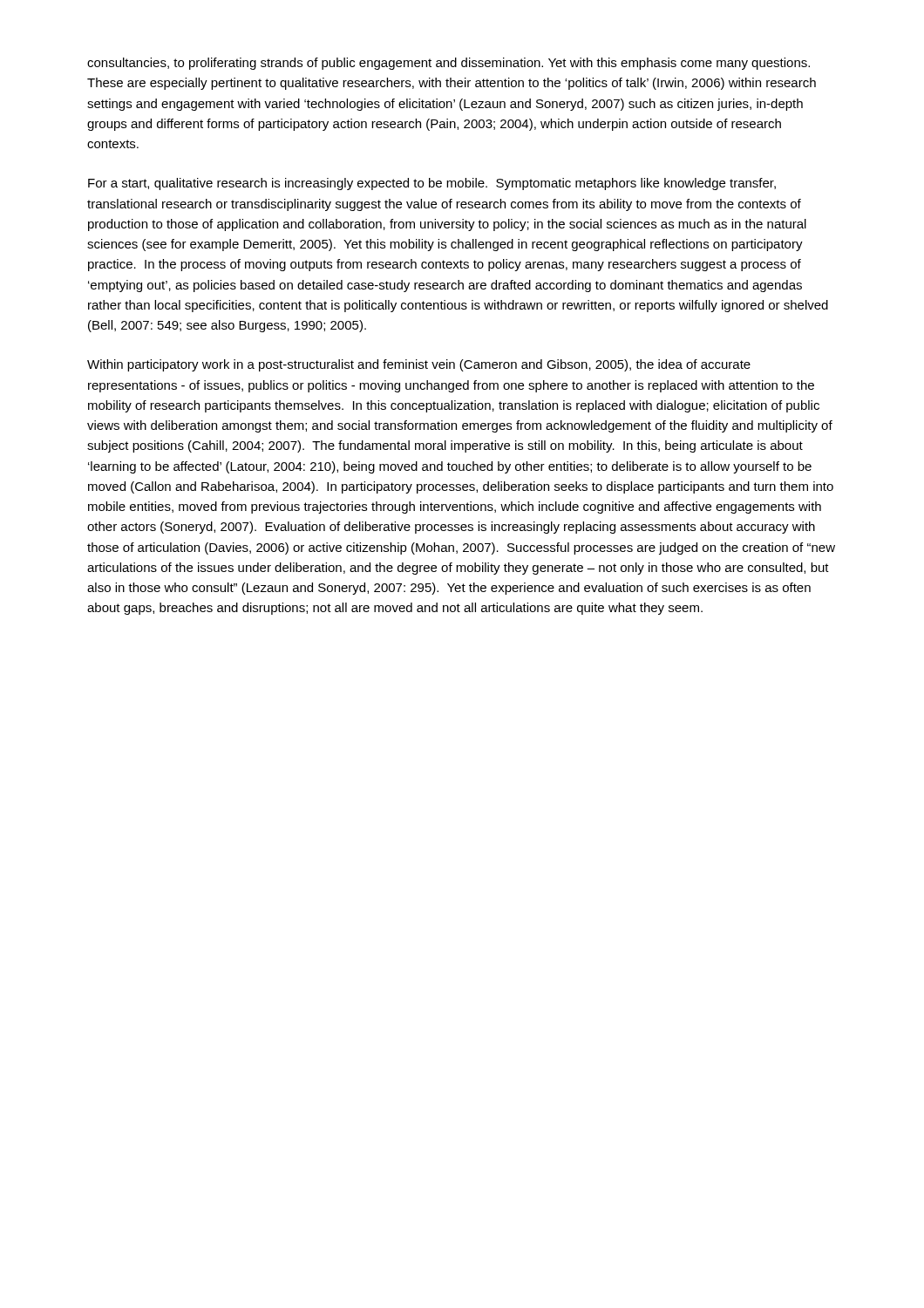This screenshot has height=1308, width=924.
Task: Click on the text block with the text "consultancies, to proliferating"
Action: (x=452, y=103)
